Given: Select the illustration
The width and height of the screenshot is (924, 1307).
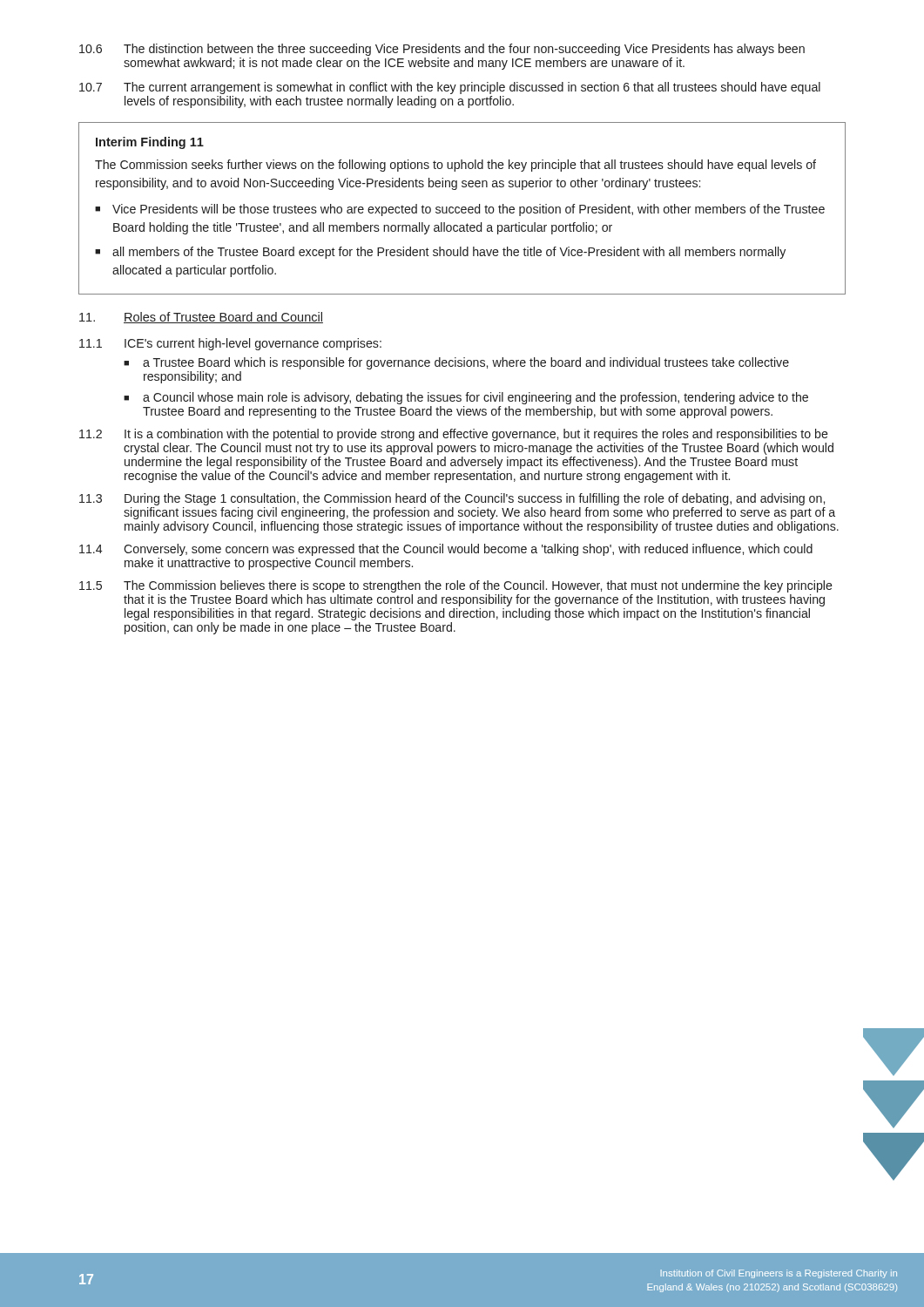Looking at the screenshot, I should tap(894, 1124).
